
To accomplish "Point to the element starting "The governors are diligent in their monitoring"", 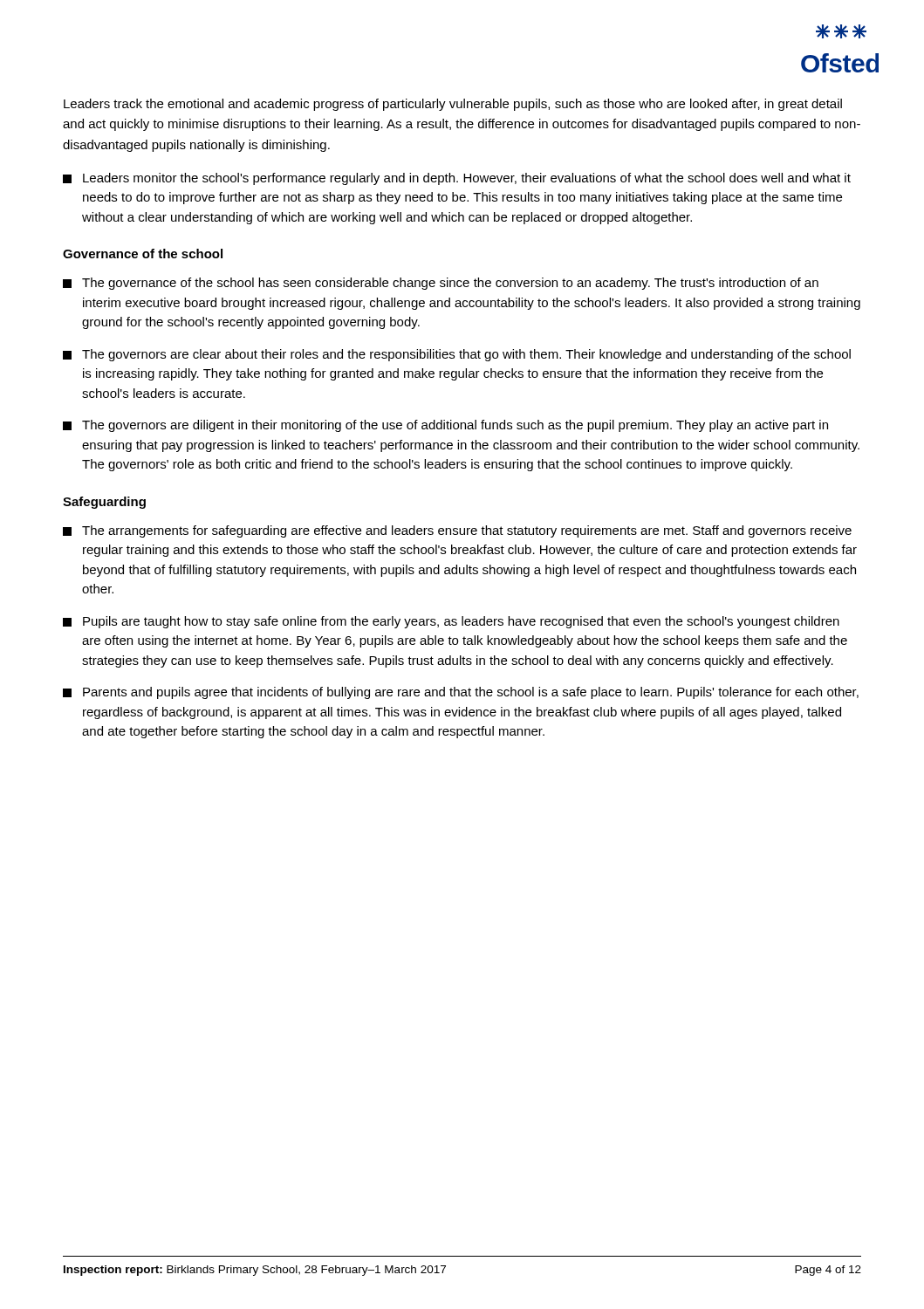I will [x=462, y=445].
